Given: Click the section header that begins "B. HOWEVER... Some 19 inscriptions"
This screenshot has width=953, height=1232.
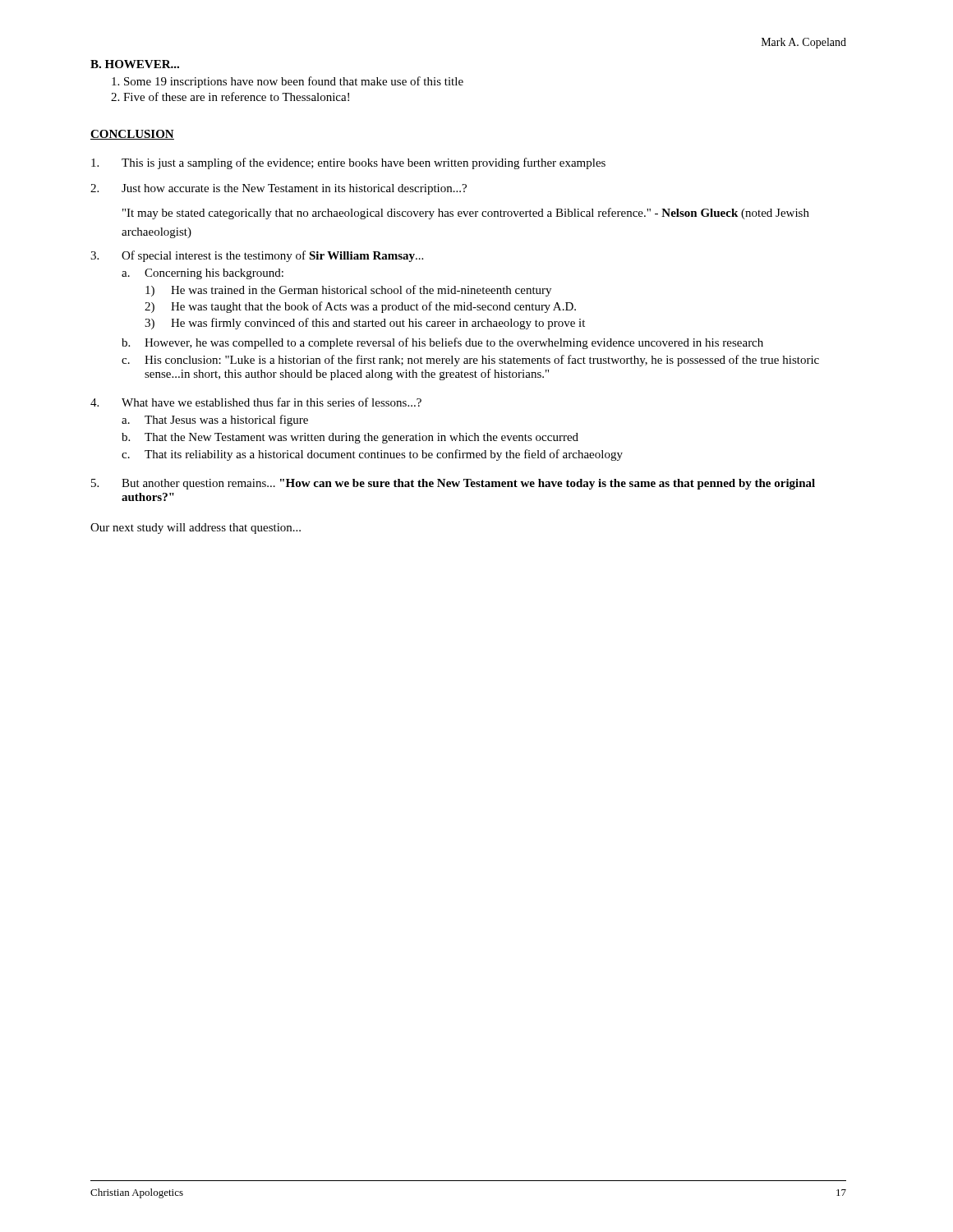Looking at the screenshot, I should coord(468,81).
